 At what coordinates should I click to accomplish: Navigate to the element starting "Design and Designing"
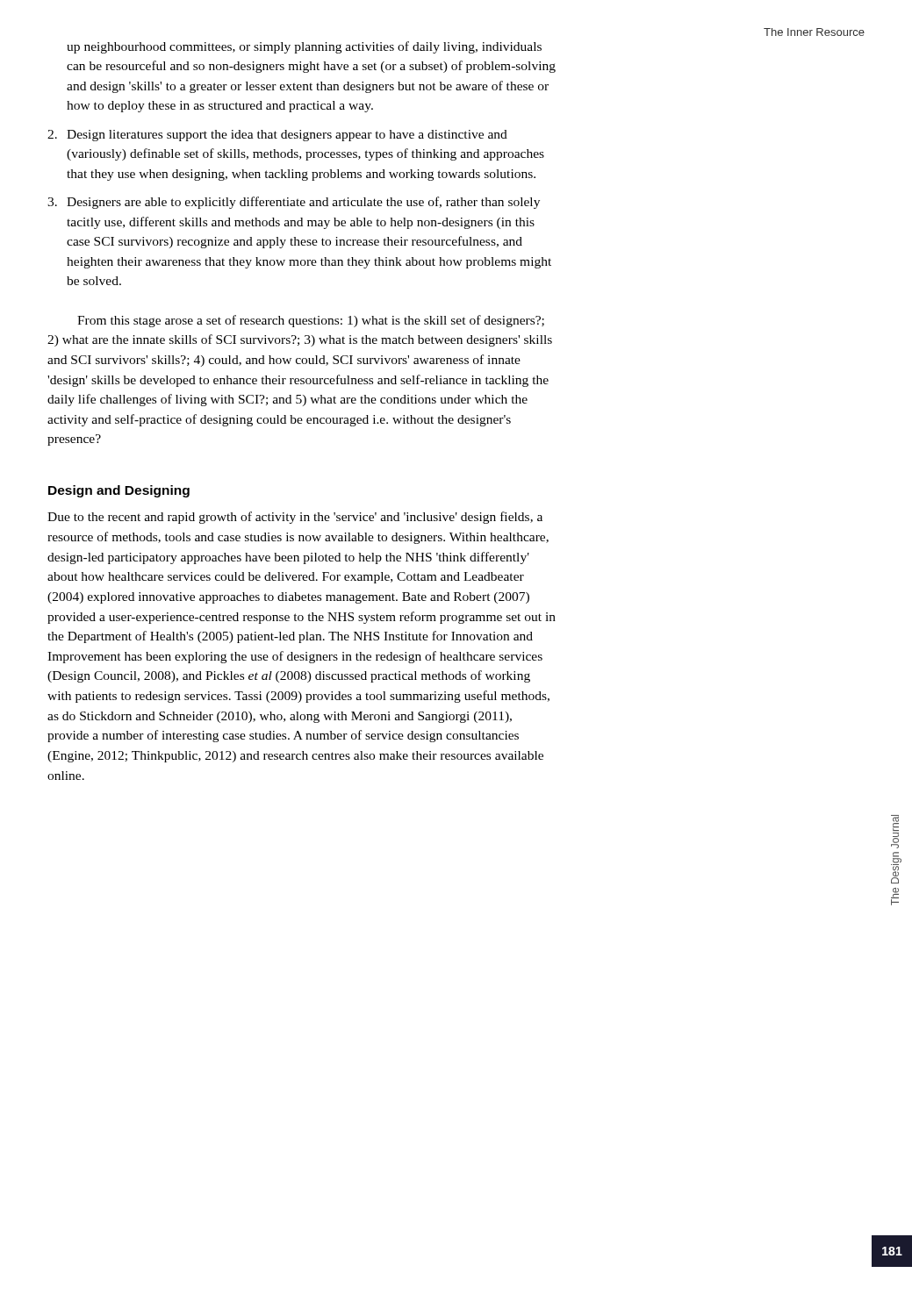tap(119, 490)
